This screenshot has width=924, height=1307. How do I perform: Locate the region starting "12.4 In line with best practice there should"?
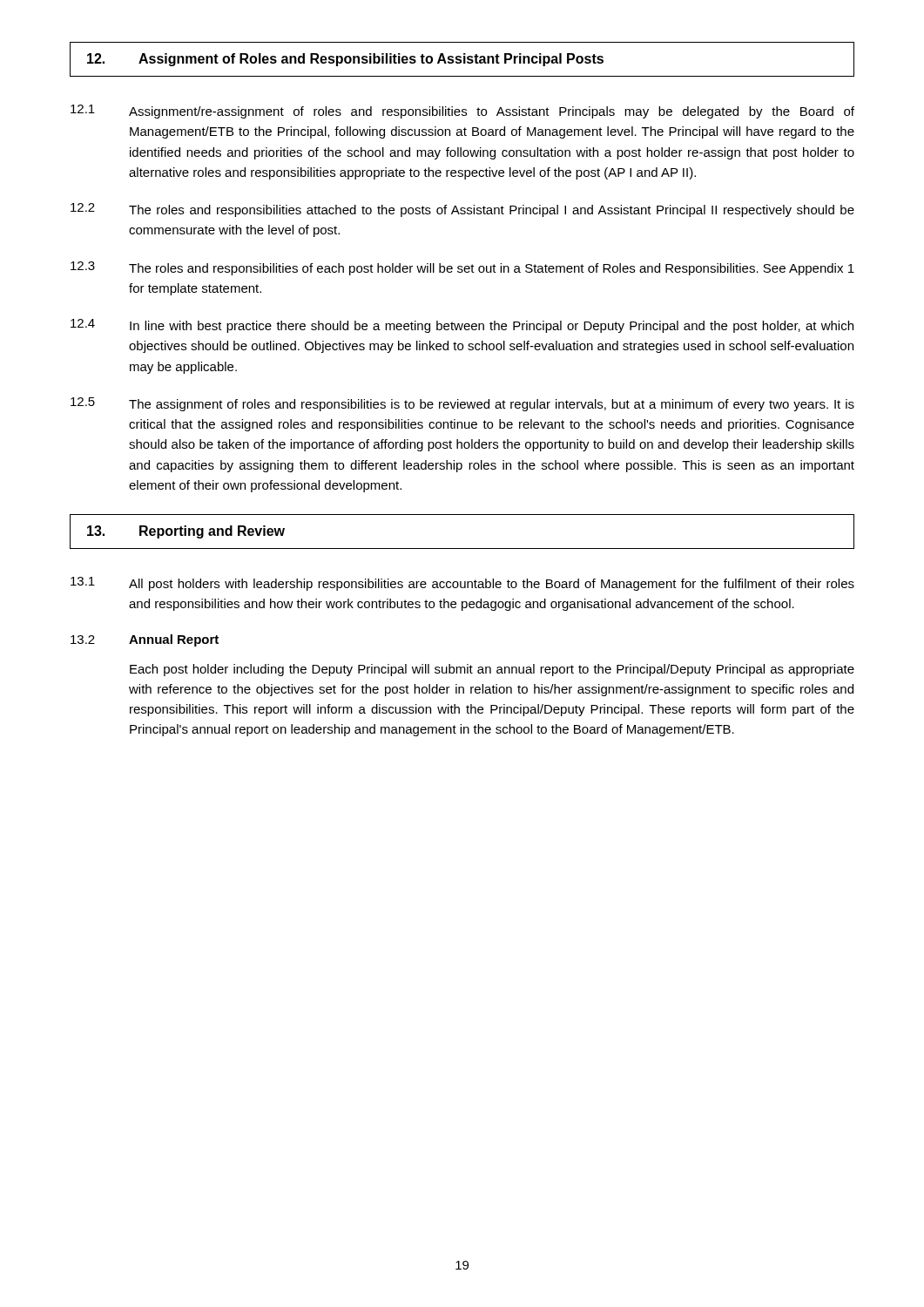click(462, 346)
